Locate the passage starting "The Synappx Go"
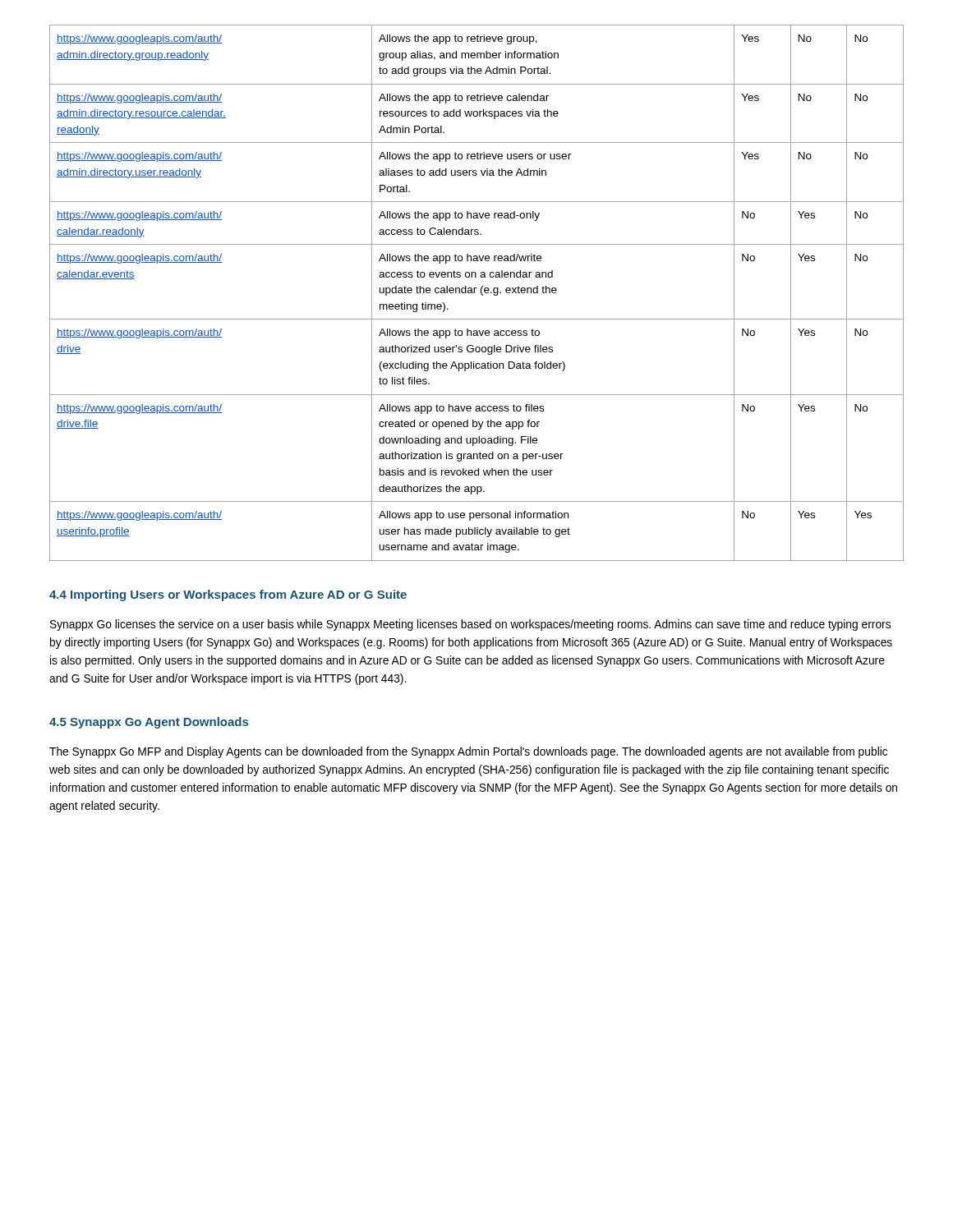The image size is (953, 1232). (474, 779)
